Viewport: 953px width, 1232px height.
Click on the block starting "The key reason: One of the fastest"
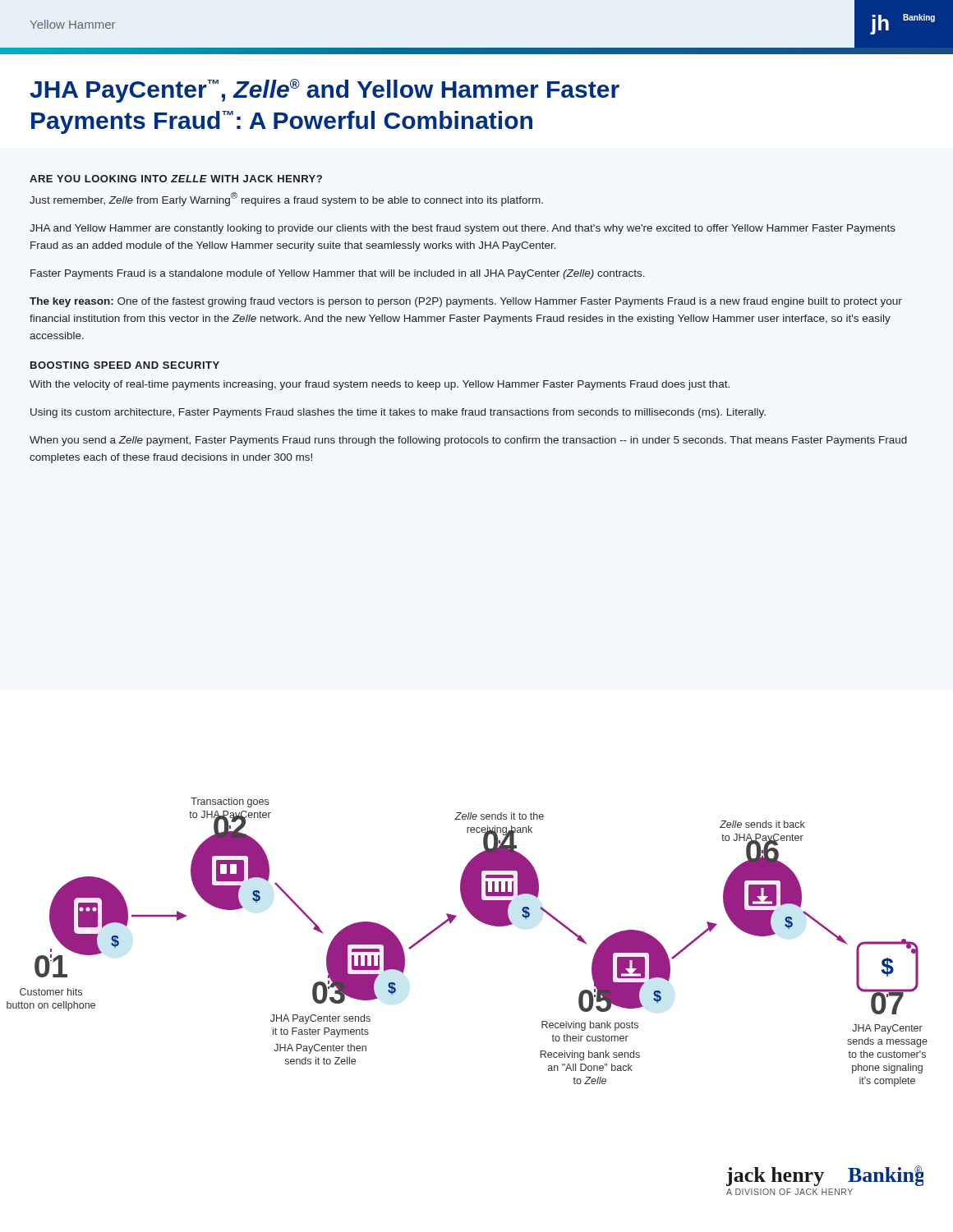pos(466,318)
